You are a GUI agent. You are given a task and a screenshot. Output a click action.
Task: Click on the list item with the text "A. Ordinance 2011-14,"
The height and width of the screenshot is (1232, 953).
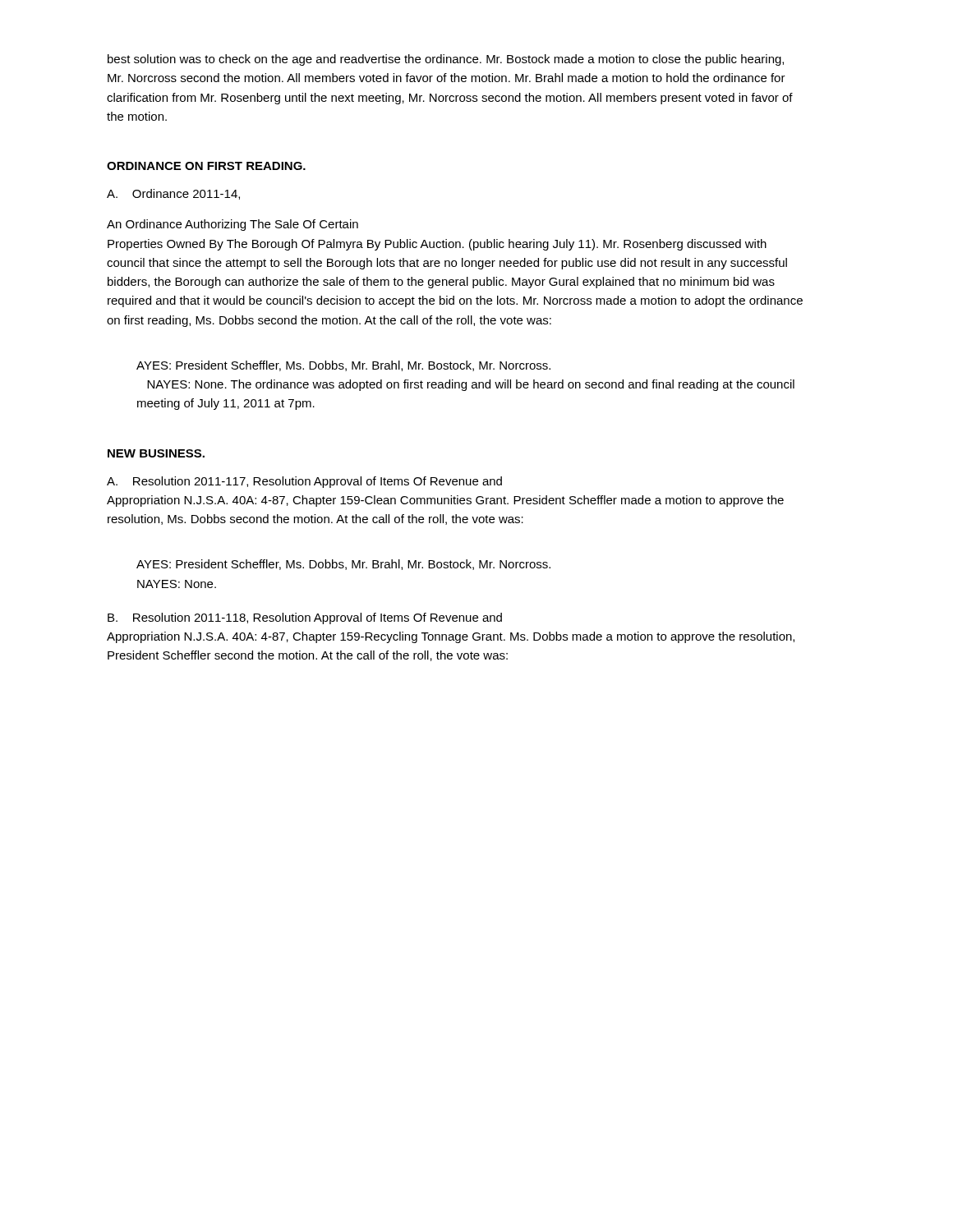click(174, 193)
